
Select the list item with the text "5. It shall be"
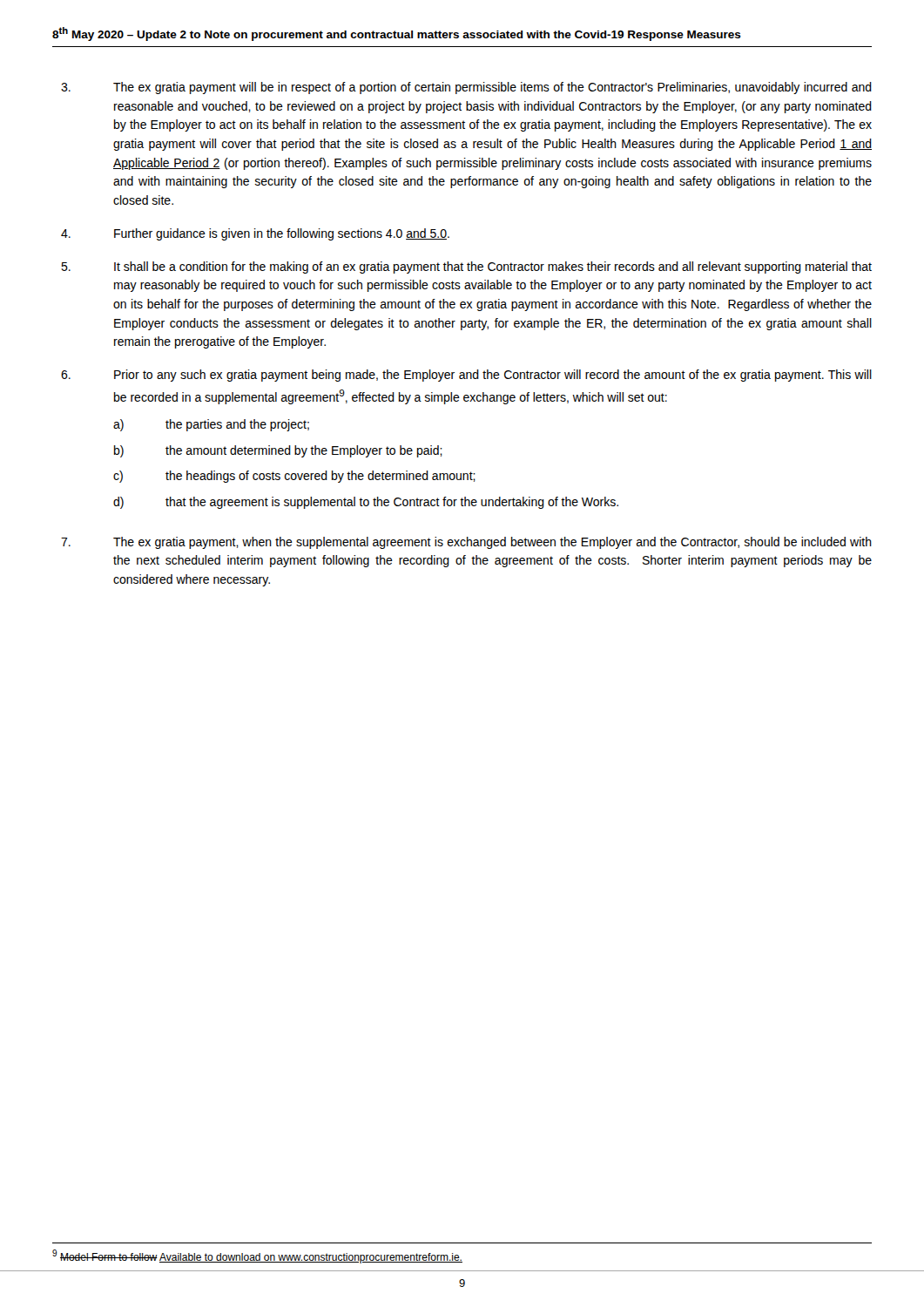(462, 305)
